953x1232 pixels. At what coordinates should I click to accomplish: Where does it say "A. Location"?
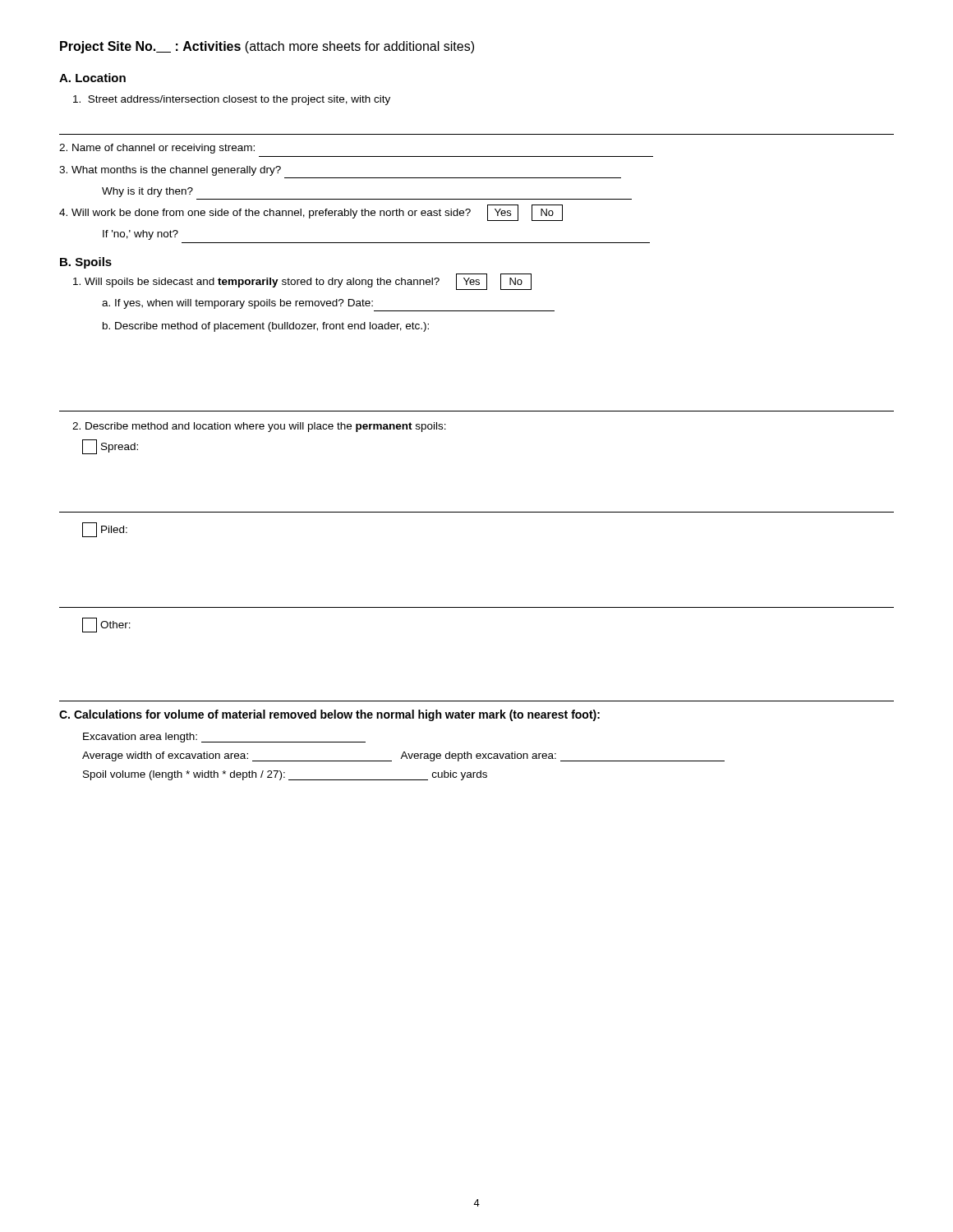pyautogui.click(x=93, y=78)
